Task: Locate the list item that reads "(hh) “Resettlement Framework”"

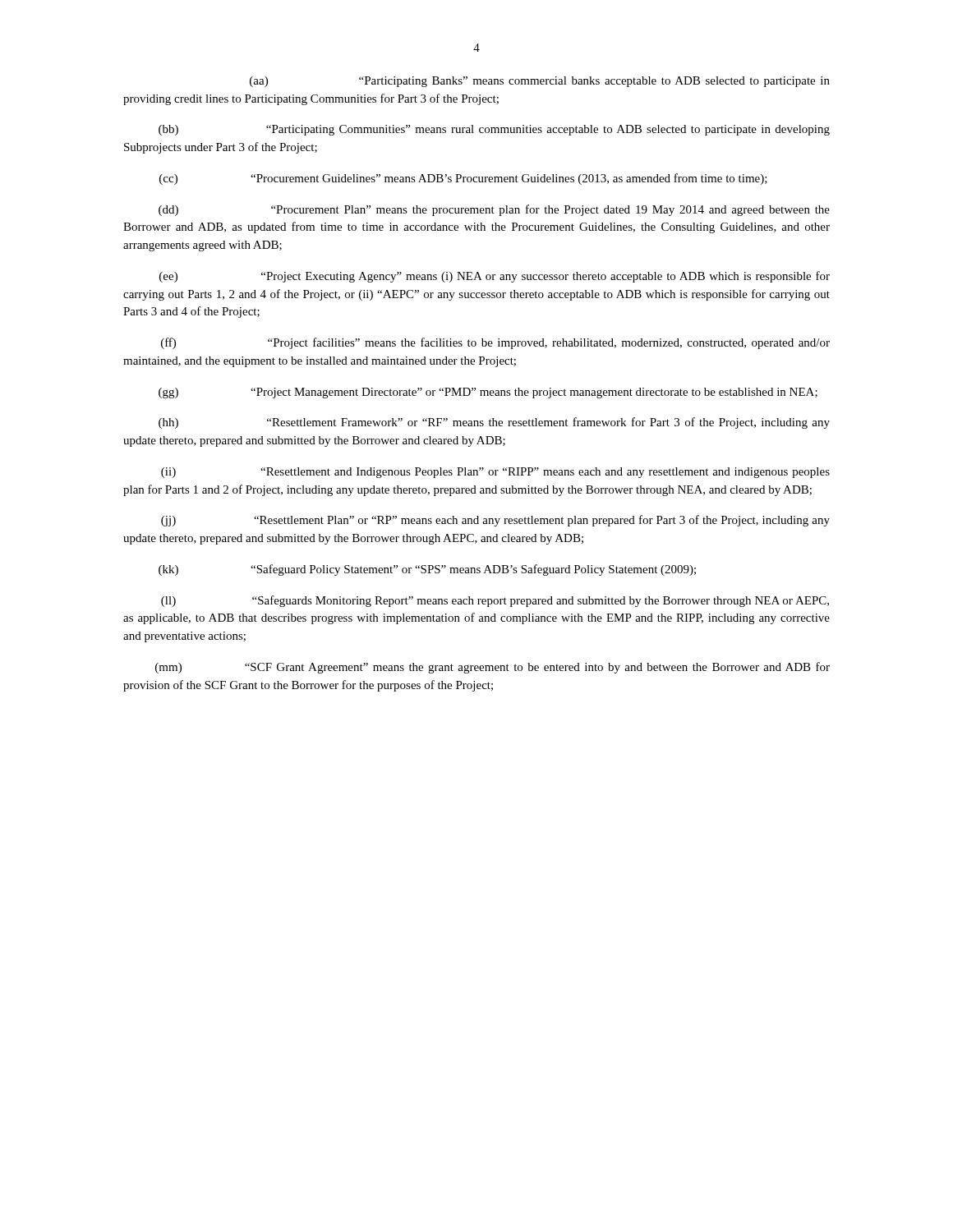Action: (476, 432)
